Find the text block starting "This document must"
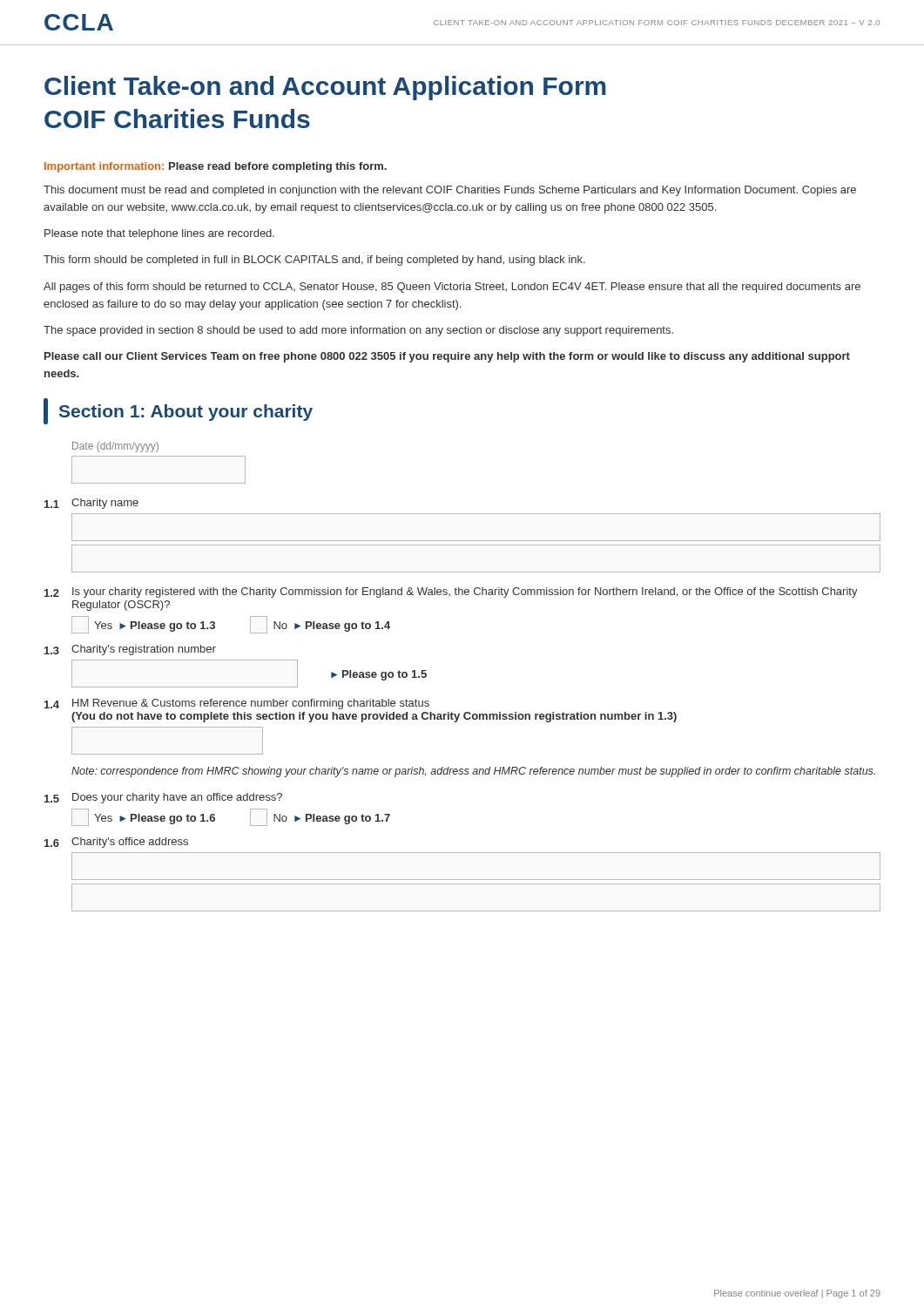 coord(450,198)
